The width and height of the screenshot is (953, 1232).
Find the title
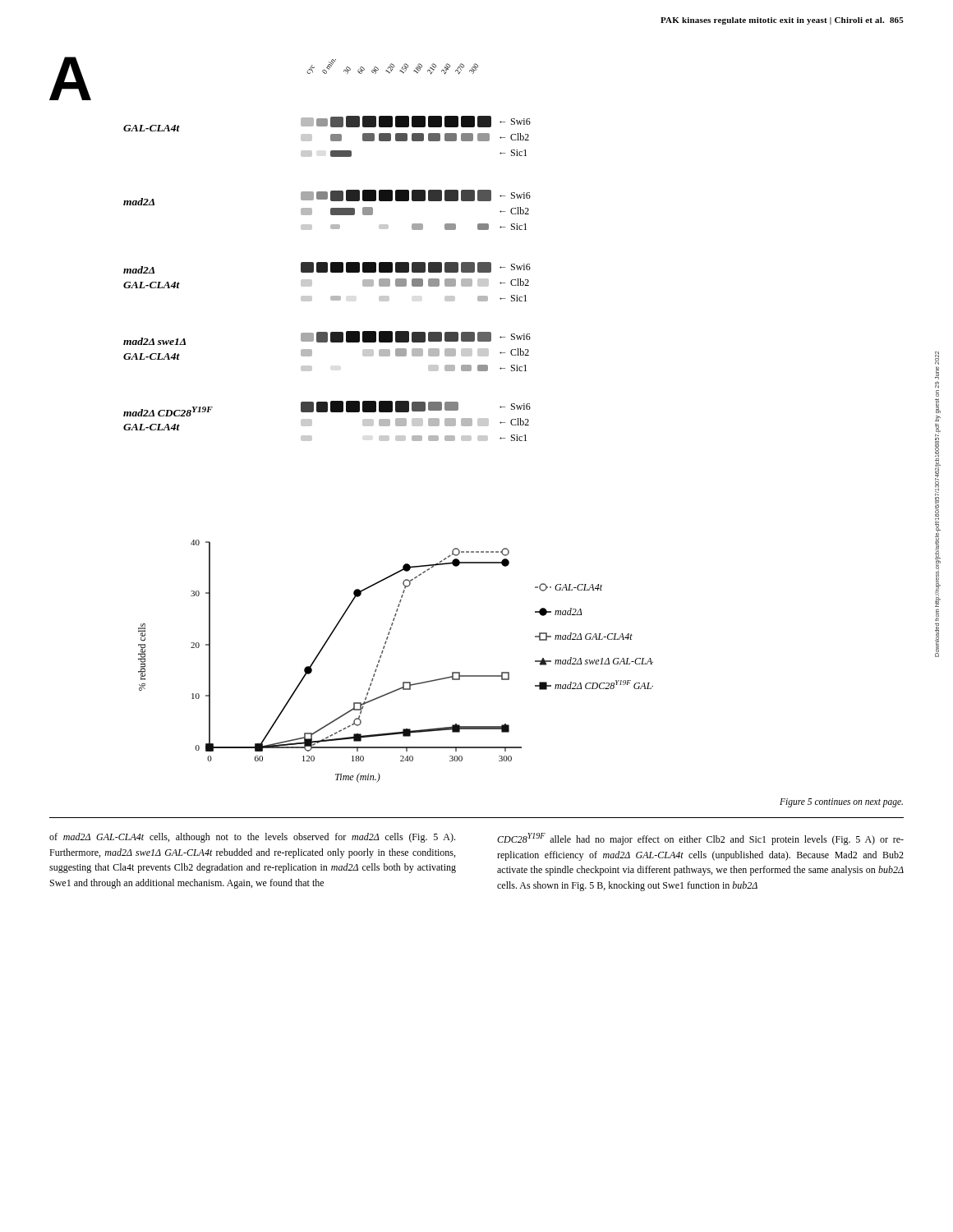(70, 79)
